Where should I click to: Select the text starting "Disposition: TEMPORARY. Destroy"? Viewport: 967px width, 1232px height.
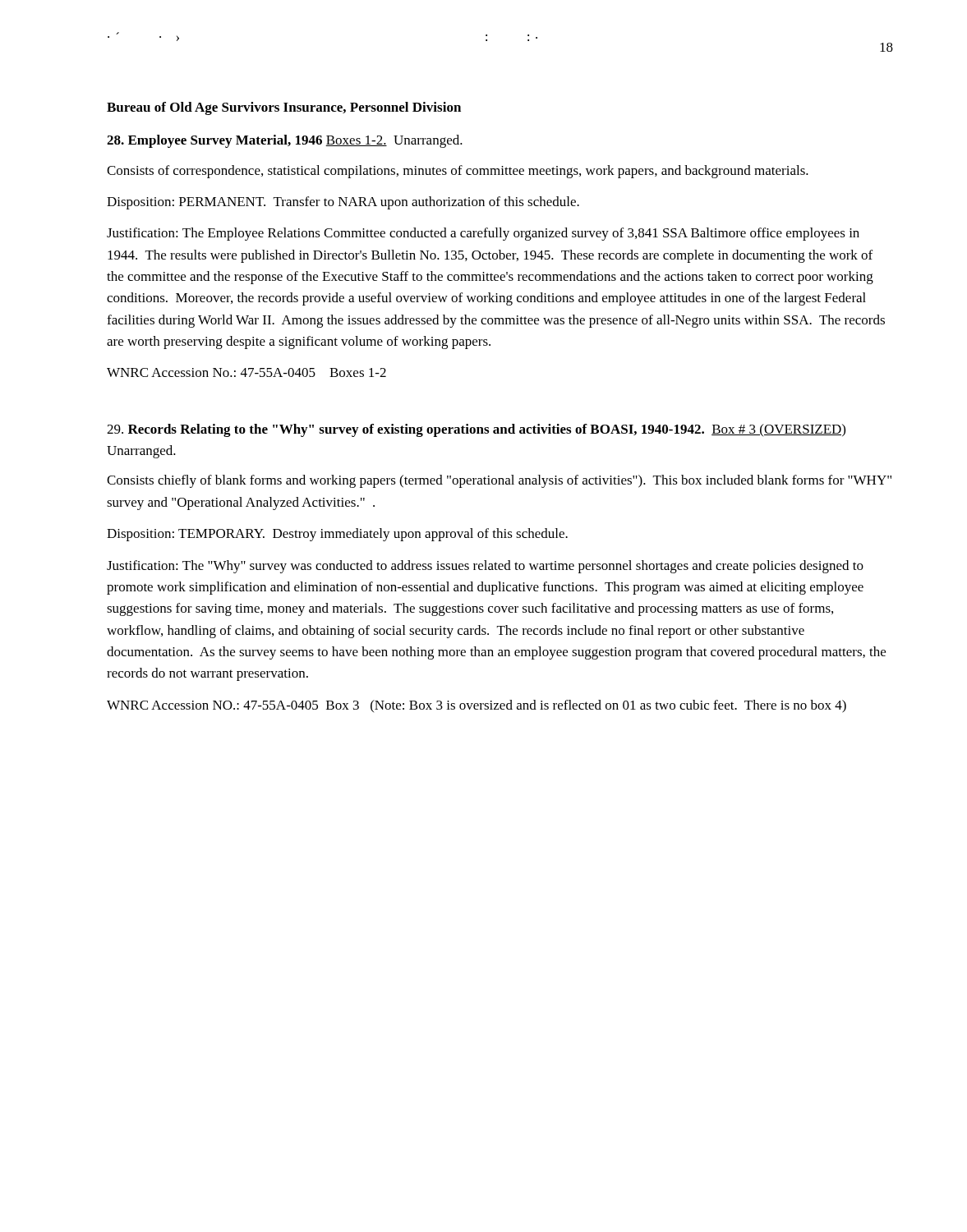pos(338,534)
